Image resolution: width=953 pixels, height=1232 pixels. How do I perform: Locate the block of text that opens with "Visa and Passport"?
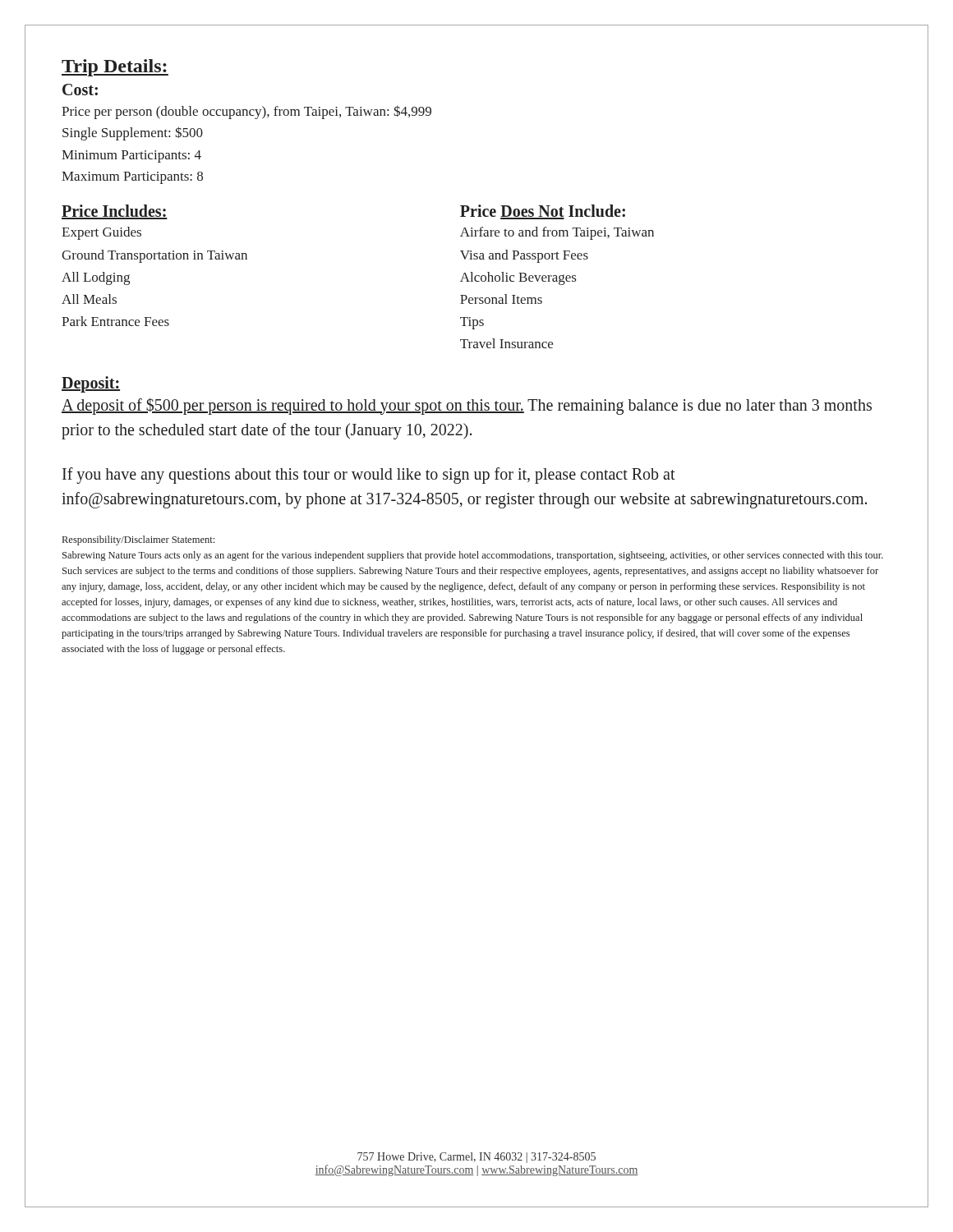[x=524, y=255]
